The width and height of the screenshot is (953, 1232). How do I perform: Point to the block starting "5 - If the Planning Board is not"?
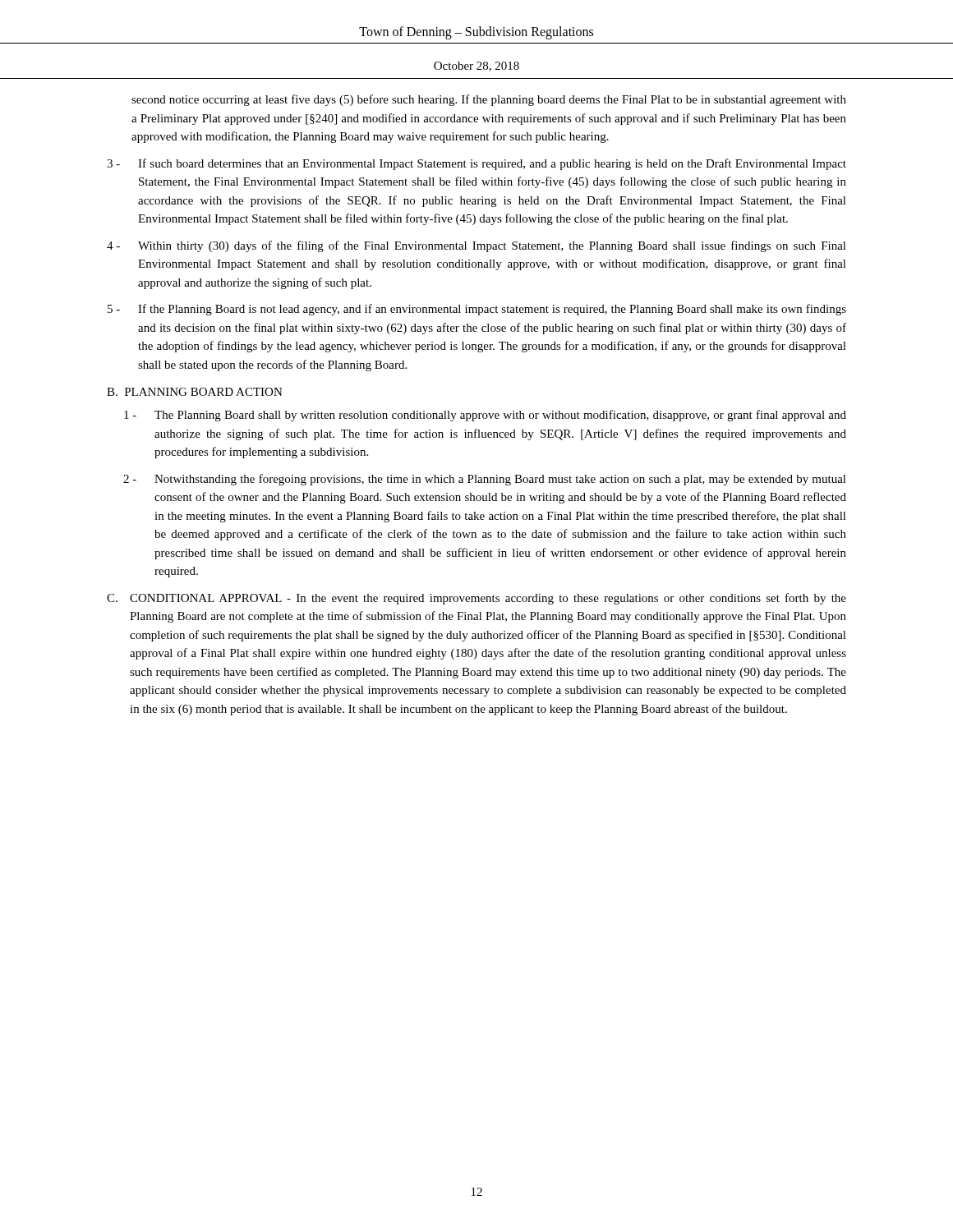click(x=476, y=337)
